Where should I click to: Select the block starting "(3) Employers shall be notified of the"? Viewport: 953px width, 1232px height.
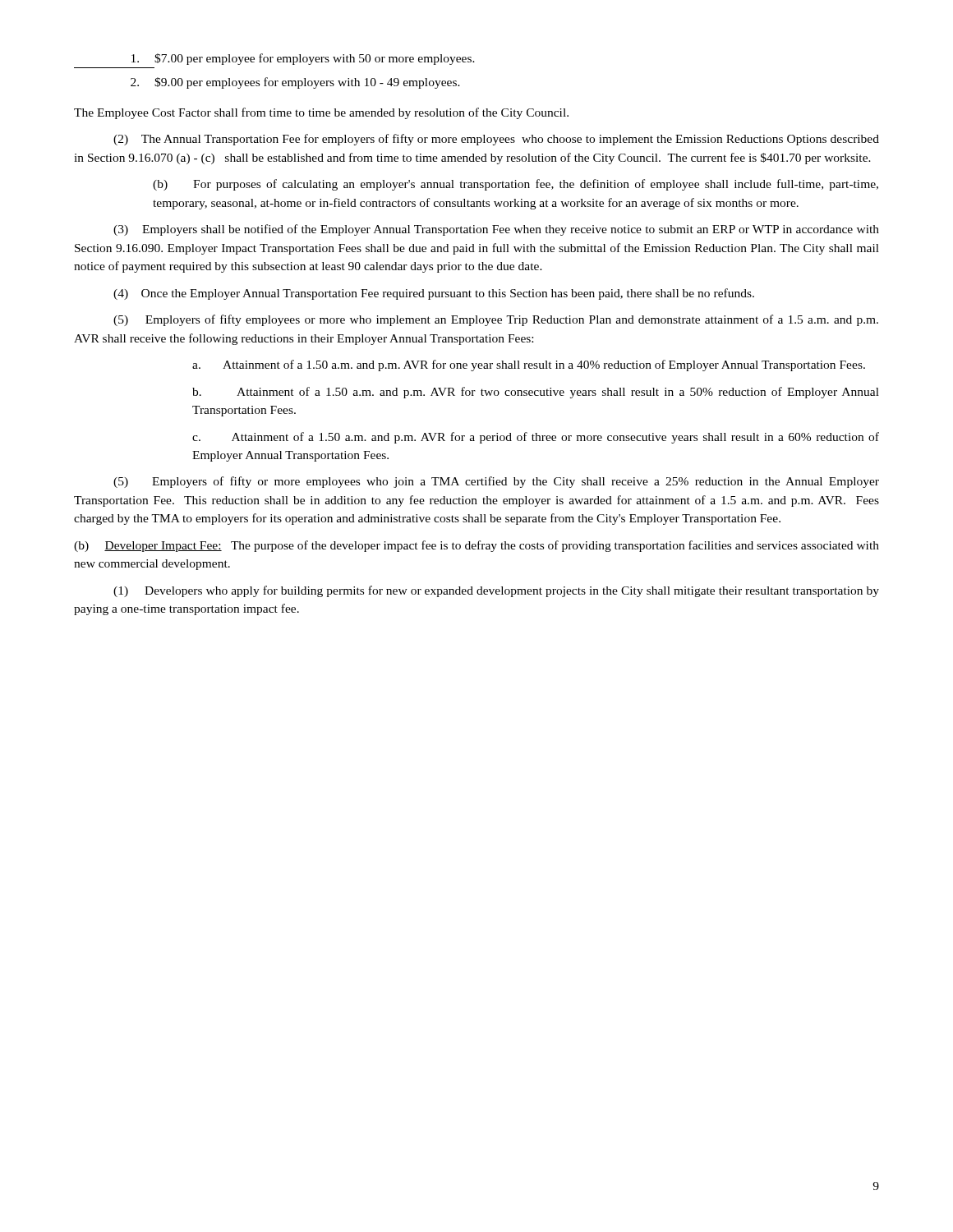click(x=476, y=247)
